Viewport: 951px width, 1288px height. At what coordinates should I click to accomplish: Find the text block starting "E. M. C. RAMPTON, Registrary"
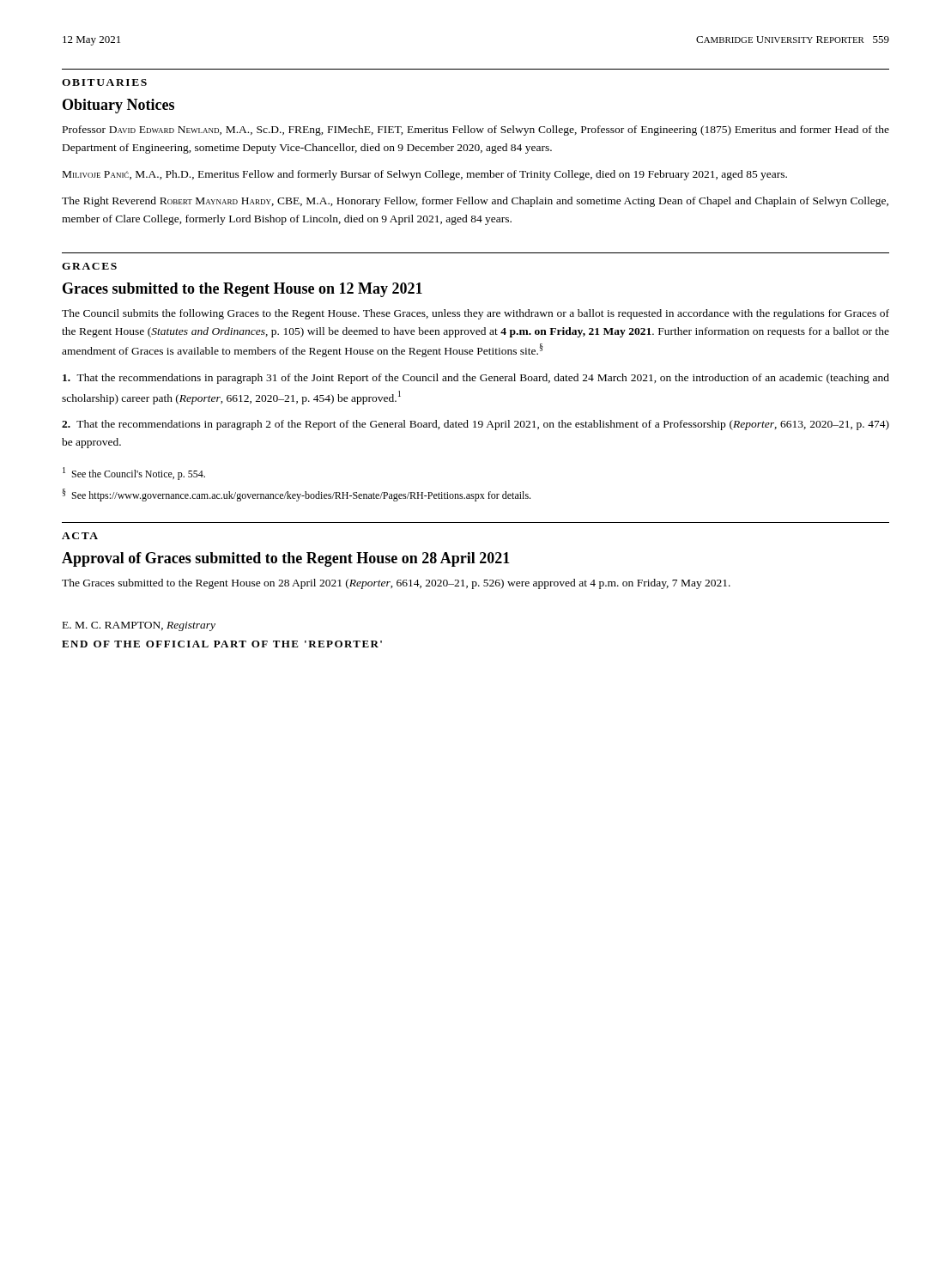[139, 625]
